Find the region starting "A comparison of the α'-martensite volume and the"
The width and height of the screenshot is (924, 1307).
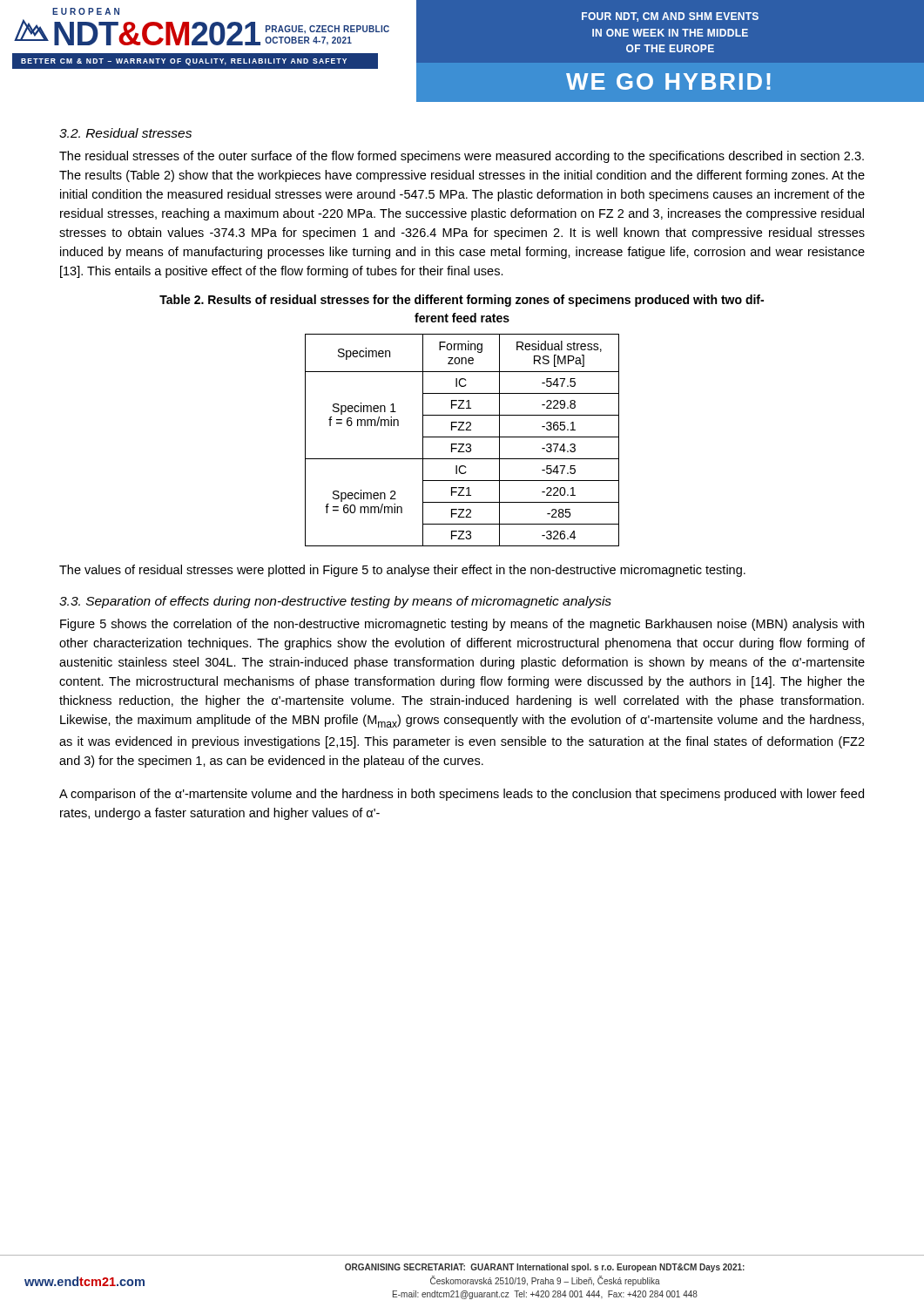tap(462, 804)
